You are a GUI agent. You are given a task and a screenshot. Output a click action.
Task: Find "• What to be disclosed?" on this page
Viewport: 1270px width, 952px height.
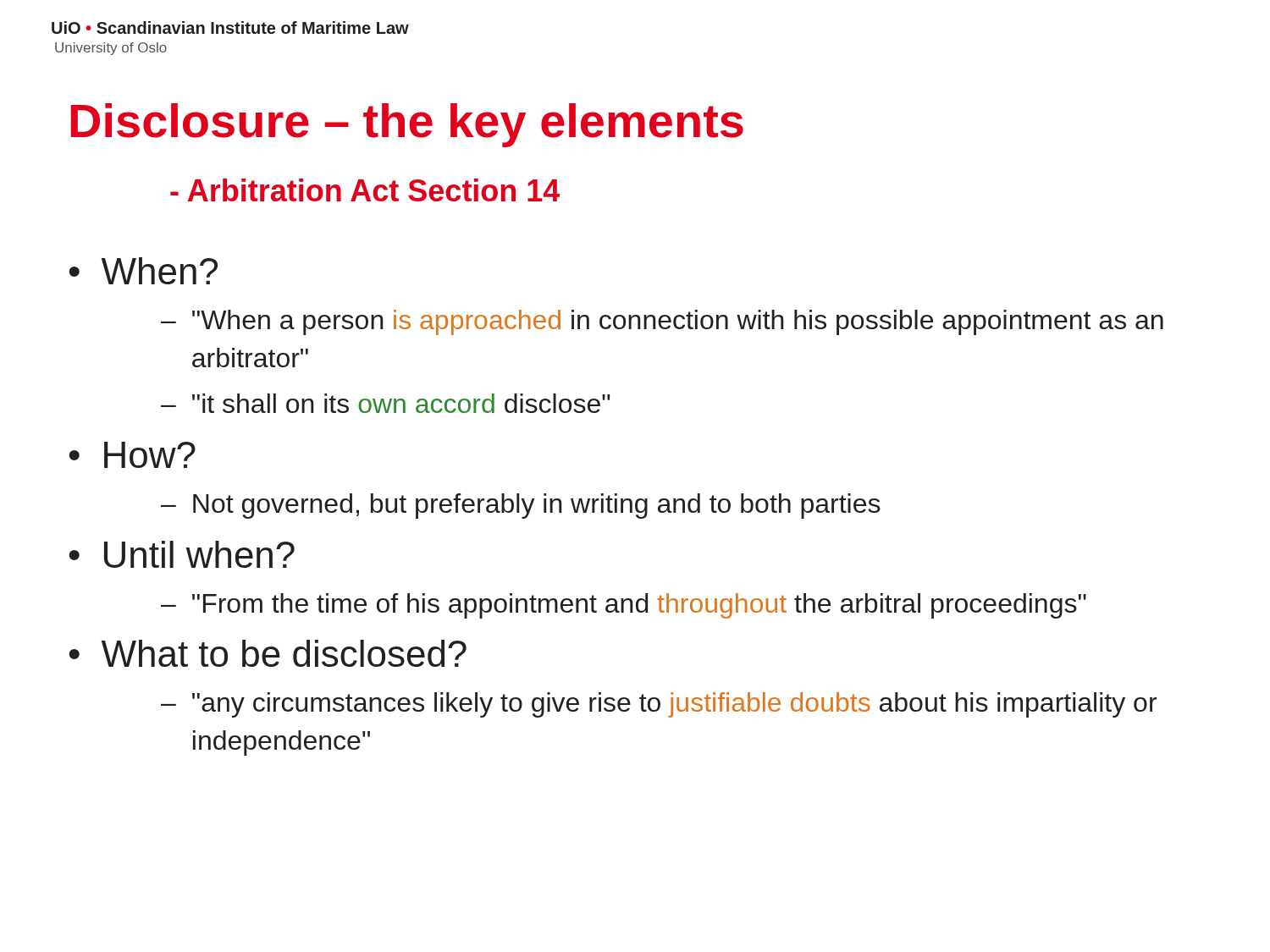click(268, 655)
